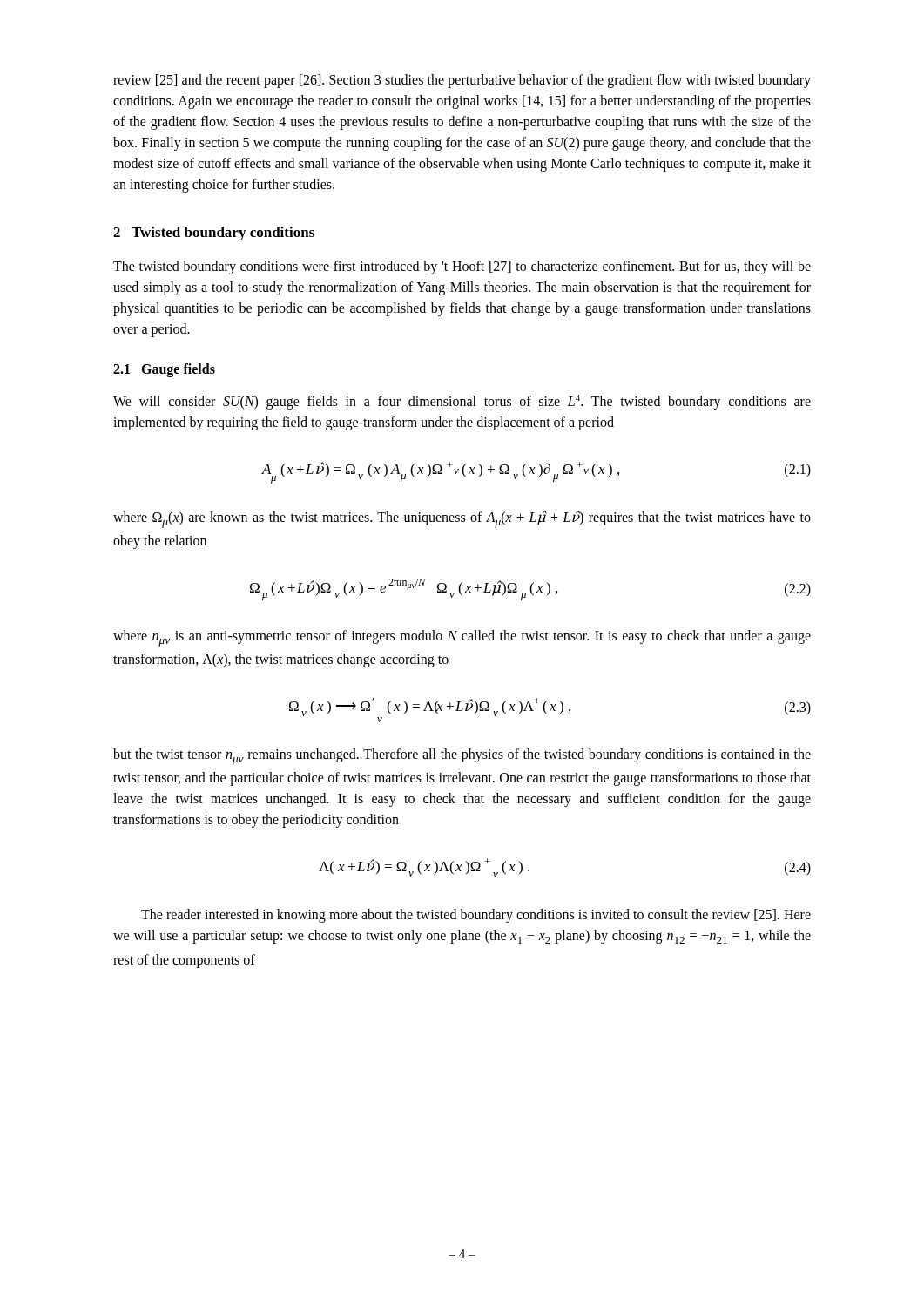924x1307 pixels.
Task: Locate the block of text that opens with "where nμν is an"
Action: pyautogui.click(x=462, y=648)
